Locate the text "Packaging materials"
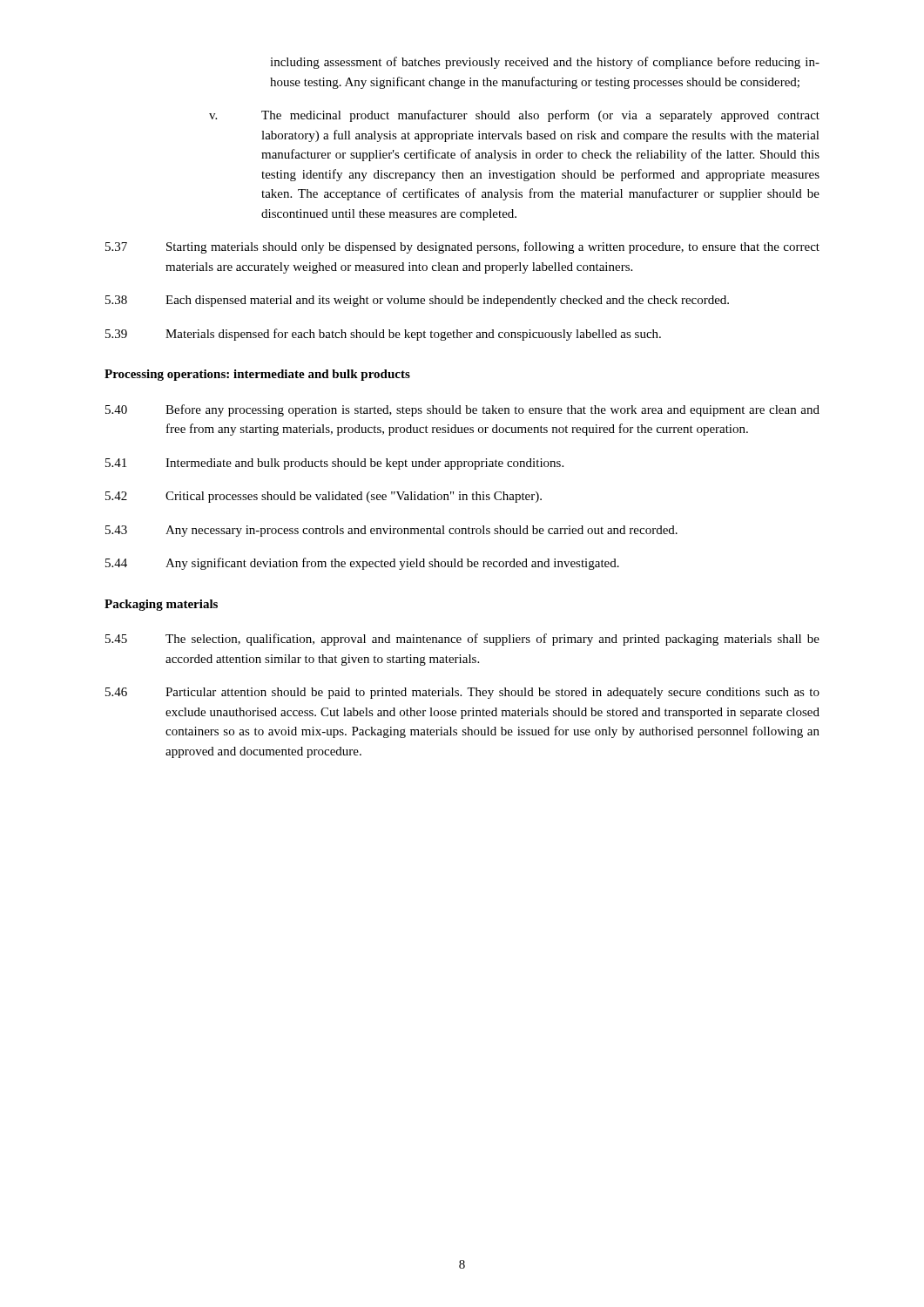This screenshot has width=924, height=1307. point(161,603)
